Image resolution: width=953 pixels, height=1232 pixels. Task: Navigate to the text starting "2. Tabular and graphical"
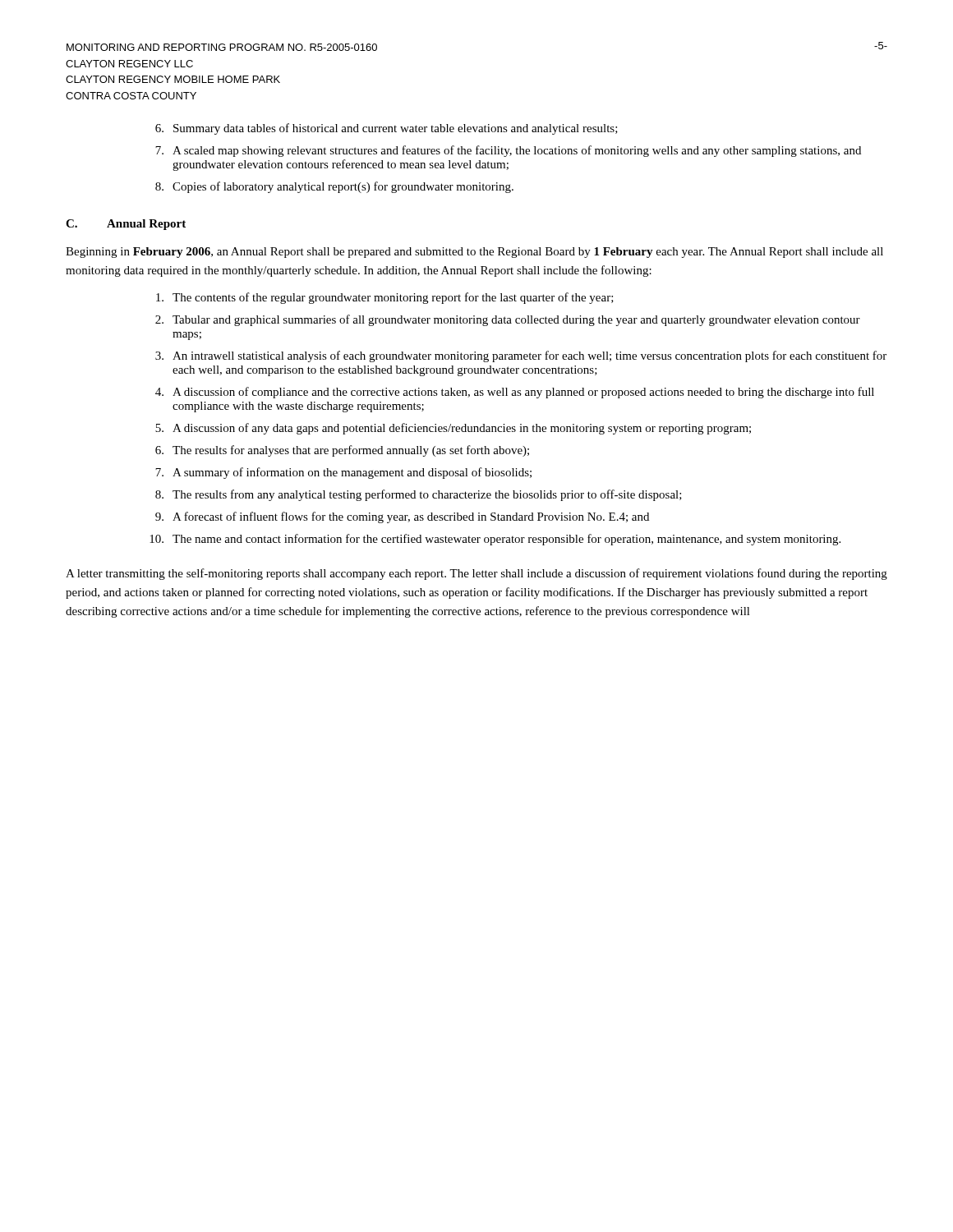(509, 326)
